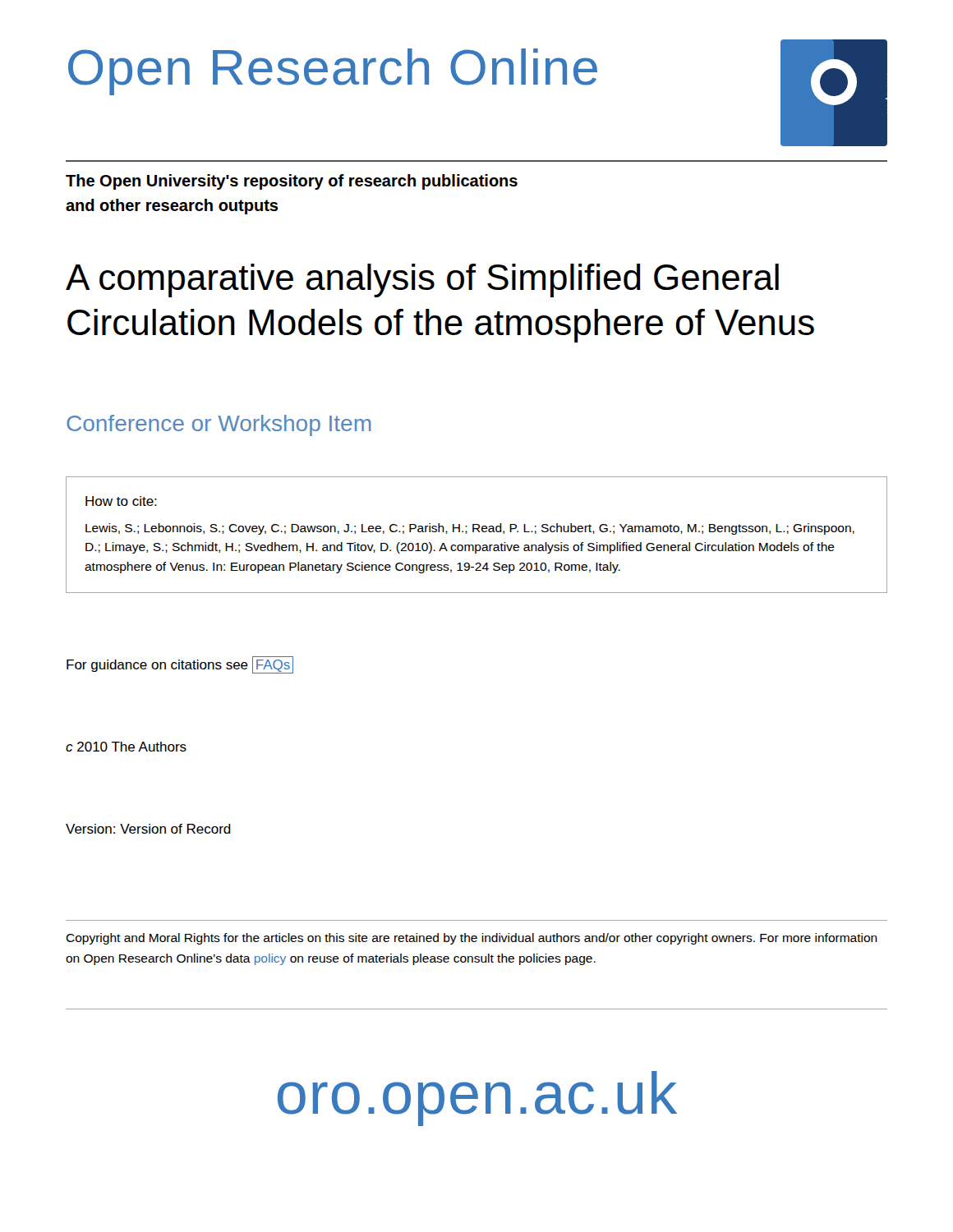Viewport: 953px width, 1232px height.
Task: Locate the text containing "Version: Version of Record"
Action: coord(148,830)
